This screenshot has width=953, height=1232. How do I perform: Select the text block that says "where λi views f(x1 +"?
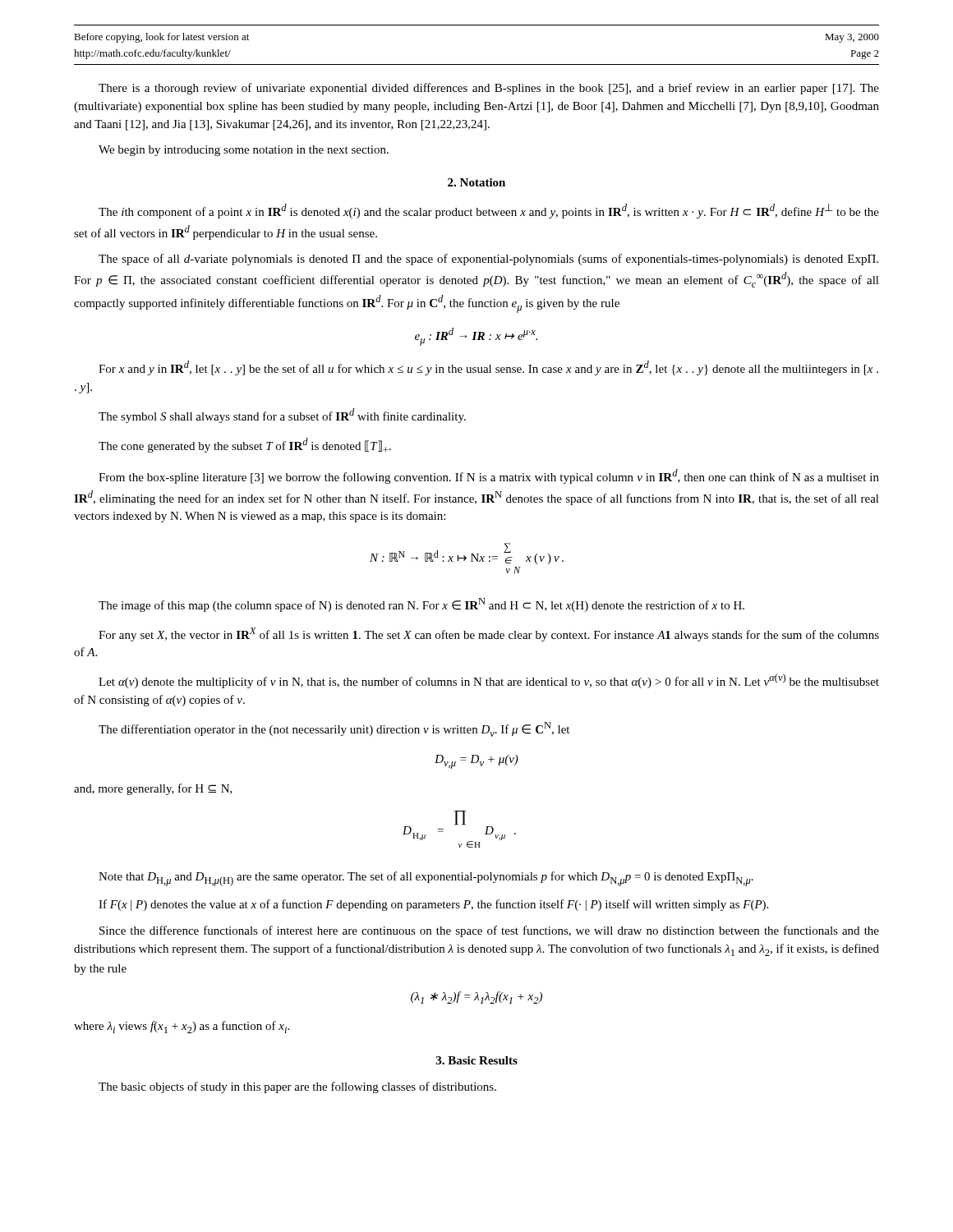(182, 1027)
